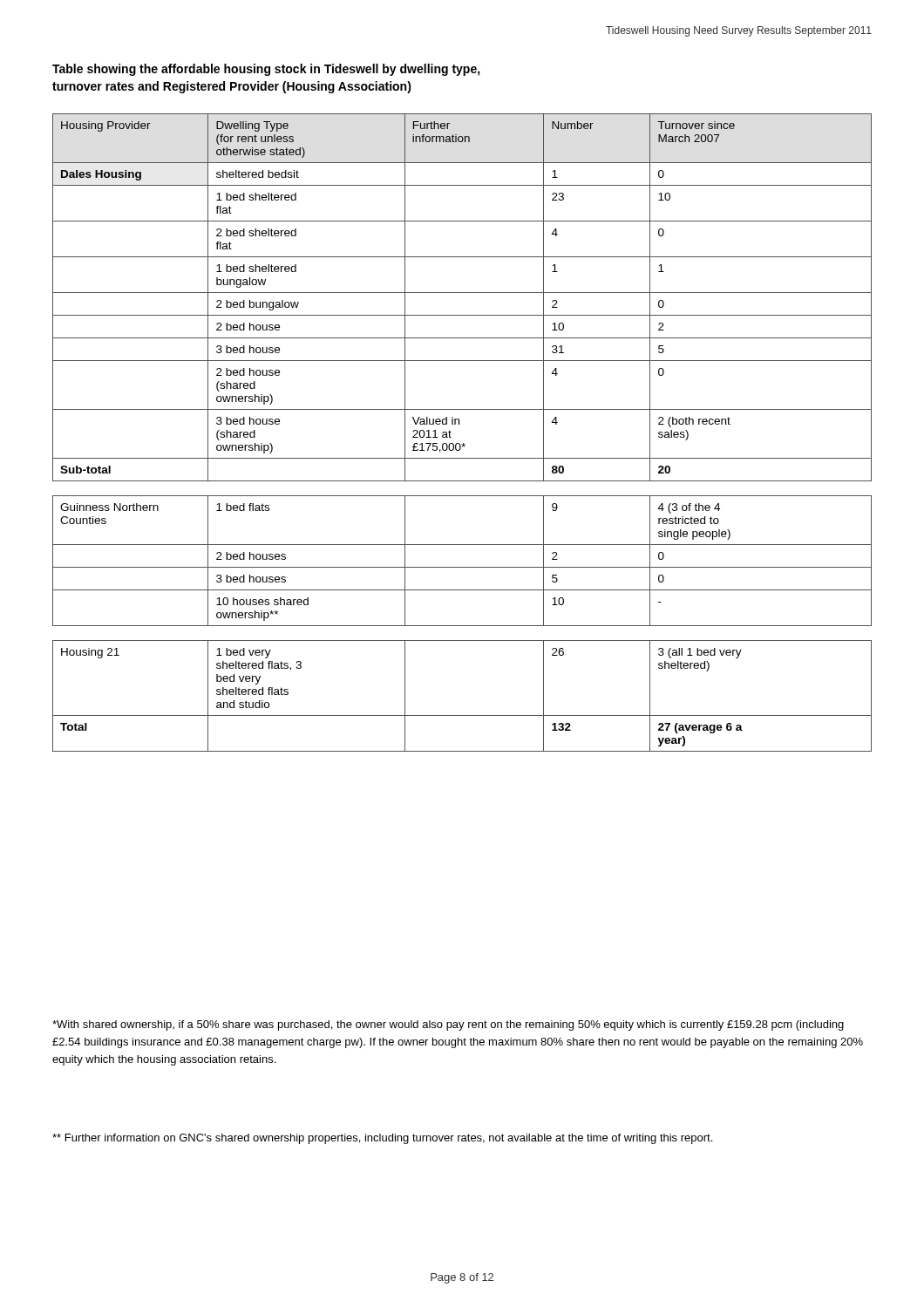The height and width of the screenshot is (1308, 924).
Task: Locate the footnote that reads "With shared ownership, if a 50% share"
Action: coord(458,1042)
